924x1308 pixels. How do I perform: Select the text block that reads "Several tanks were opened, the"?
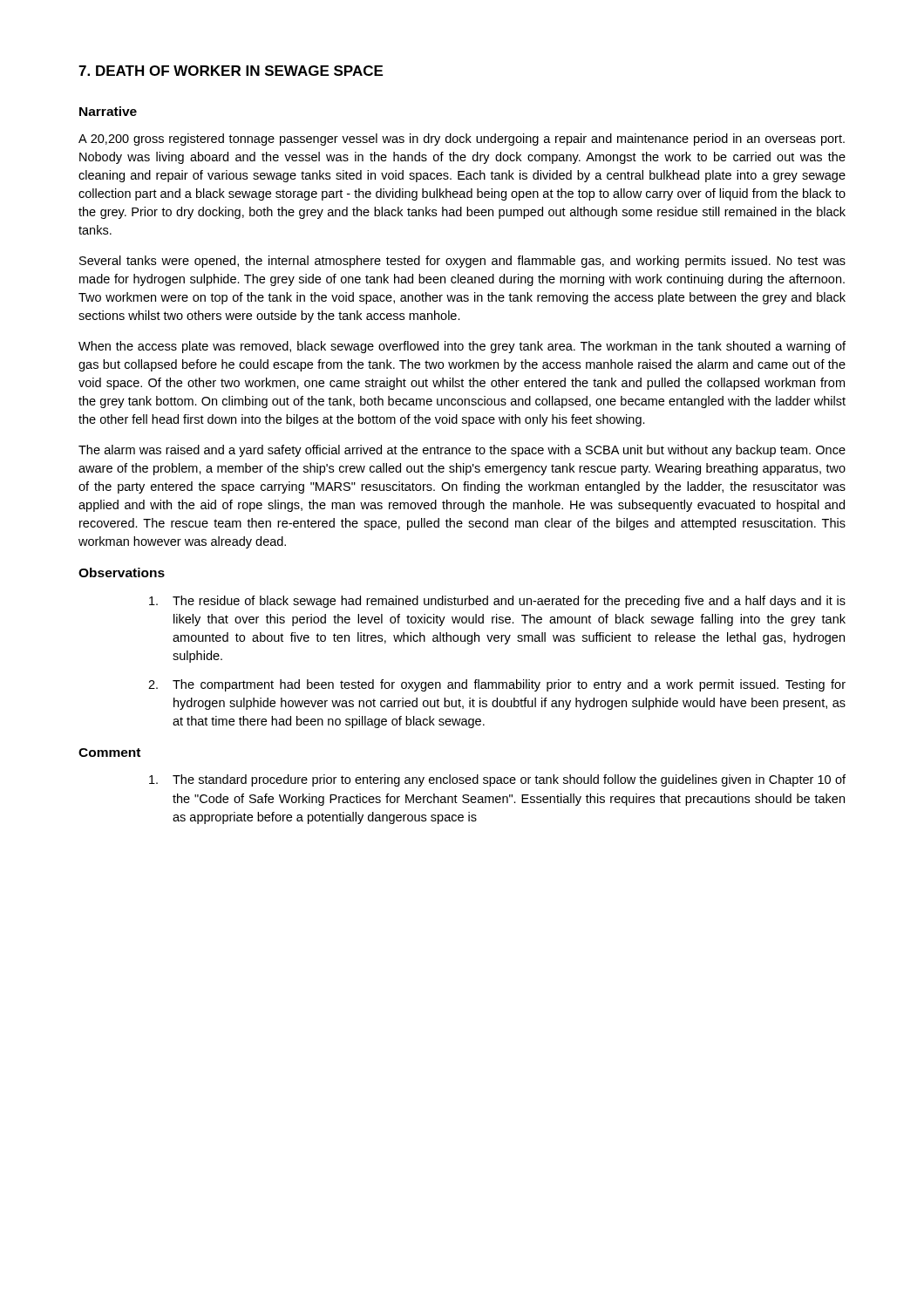(462, 288)
